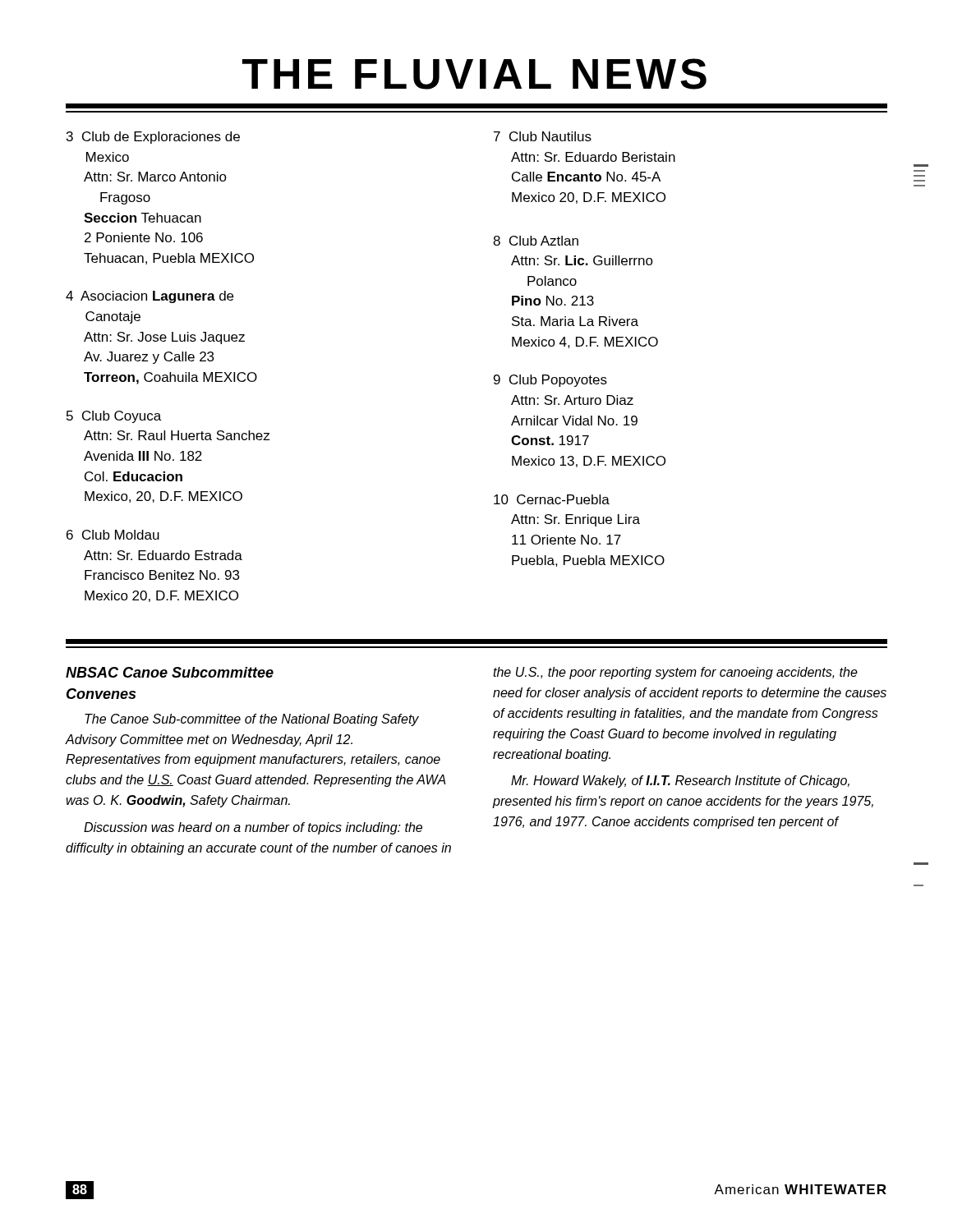This screenshot has width=953, height=1232.
Task: Click on the text block that says "the U.S., the poor reporting system for"
Action: pos(690,748)
